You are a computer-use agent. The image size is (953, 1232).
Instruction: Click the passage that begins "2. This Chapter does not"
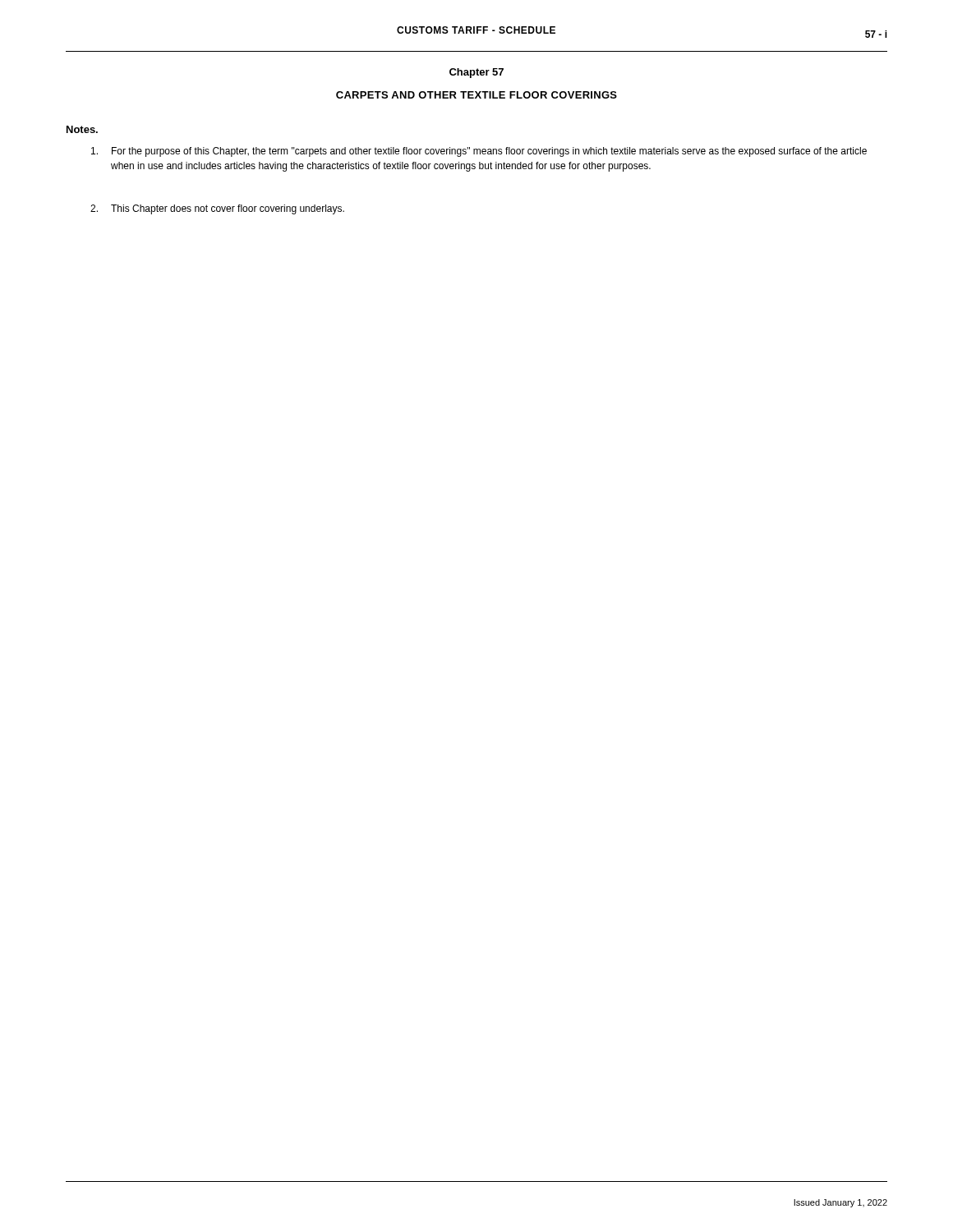[217, 209]
